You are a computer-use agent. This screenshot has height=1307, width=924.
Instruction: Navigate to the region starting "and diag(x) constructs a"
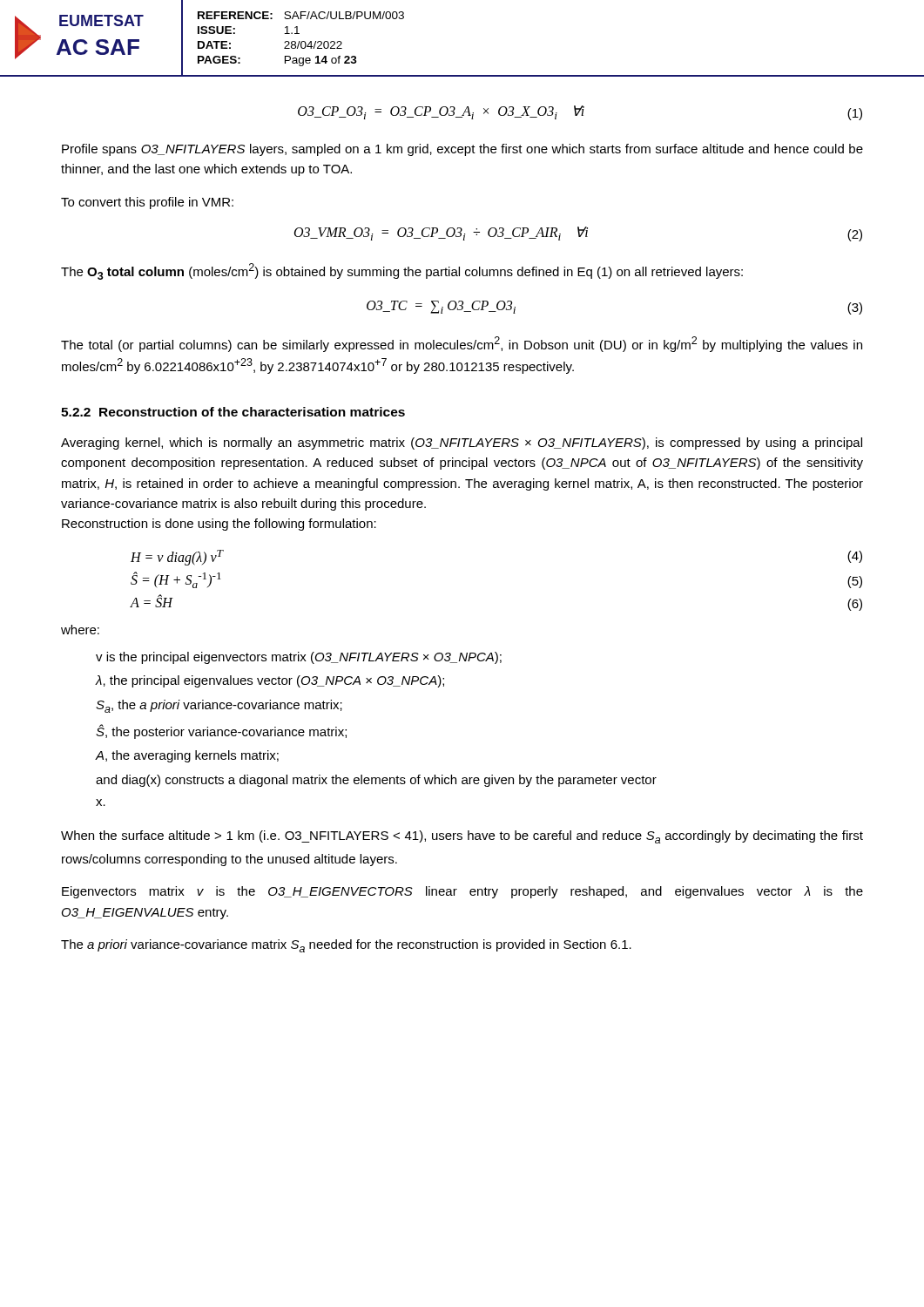(376, 790)
